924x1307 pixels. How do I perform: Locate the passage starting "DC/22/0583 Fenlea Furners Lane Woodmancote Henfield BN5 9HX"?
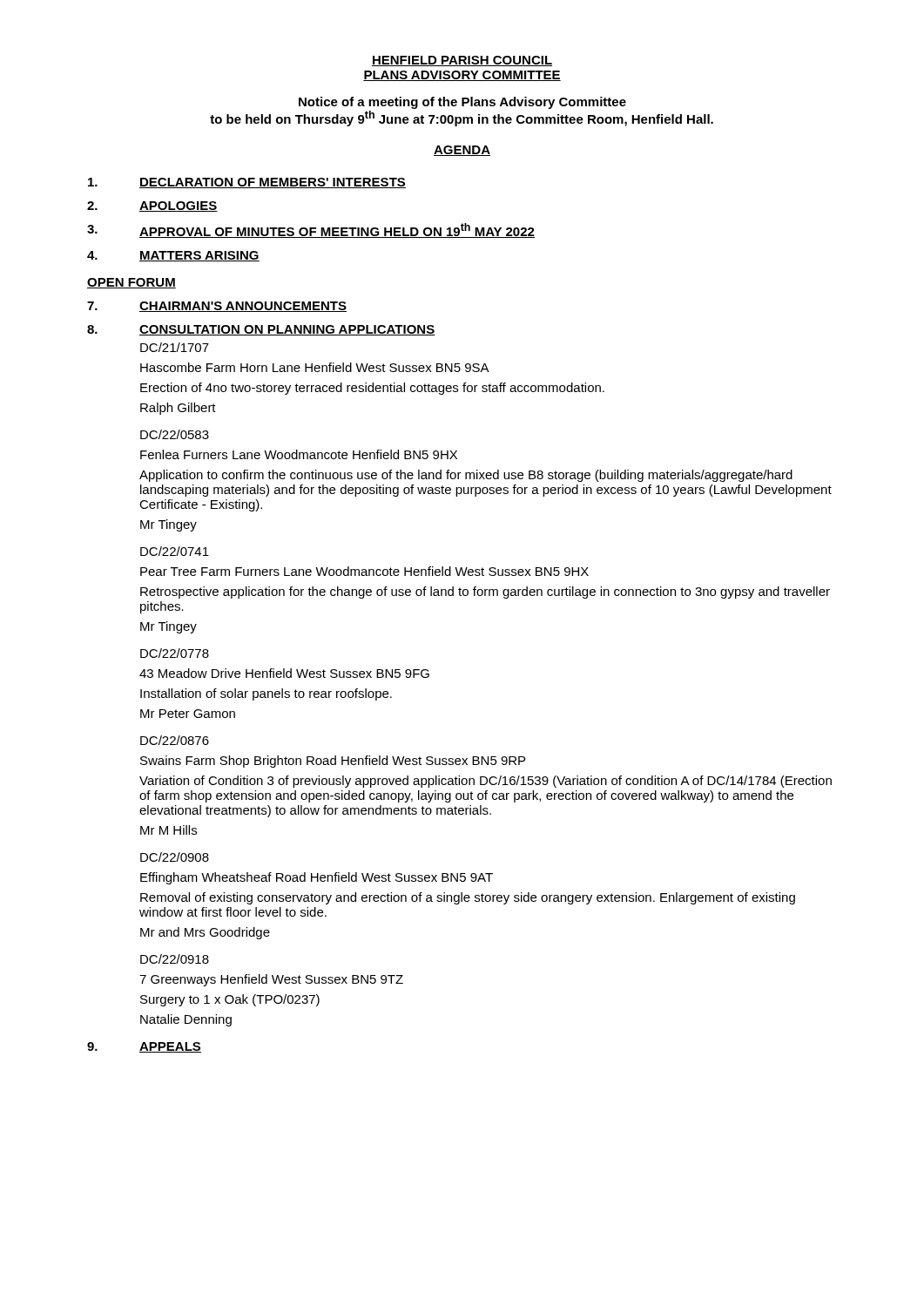click(488, 479)
